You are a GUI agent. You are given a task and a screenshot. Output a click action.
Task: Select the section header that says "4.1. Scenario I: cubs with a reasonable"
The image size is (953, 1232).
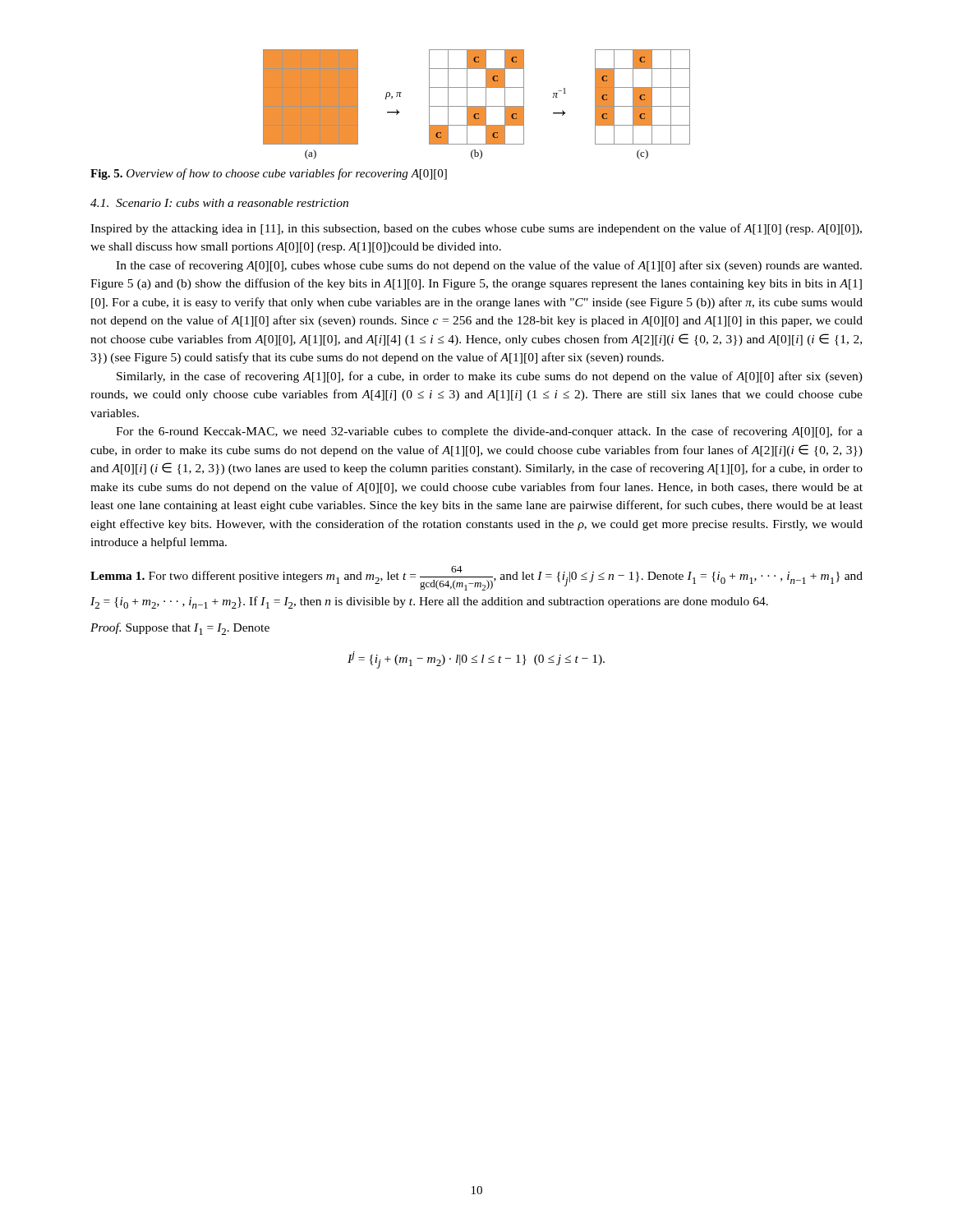[220, 202]
